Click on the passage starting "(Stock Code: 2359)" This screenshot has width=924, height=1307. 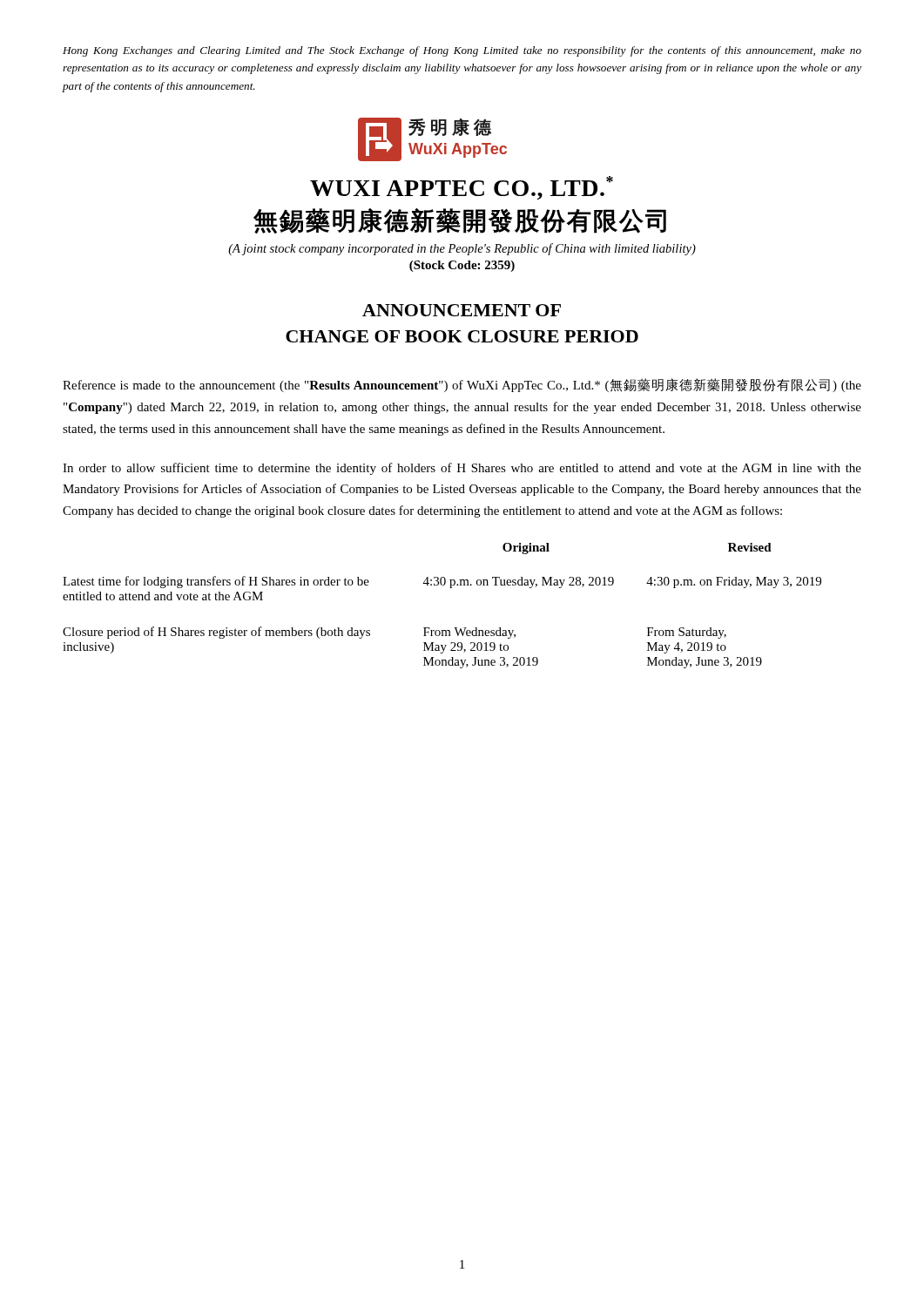(x=462, y=265)
